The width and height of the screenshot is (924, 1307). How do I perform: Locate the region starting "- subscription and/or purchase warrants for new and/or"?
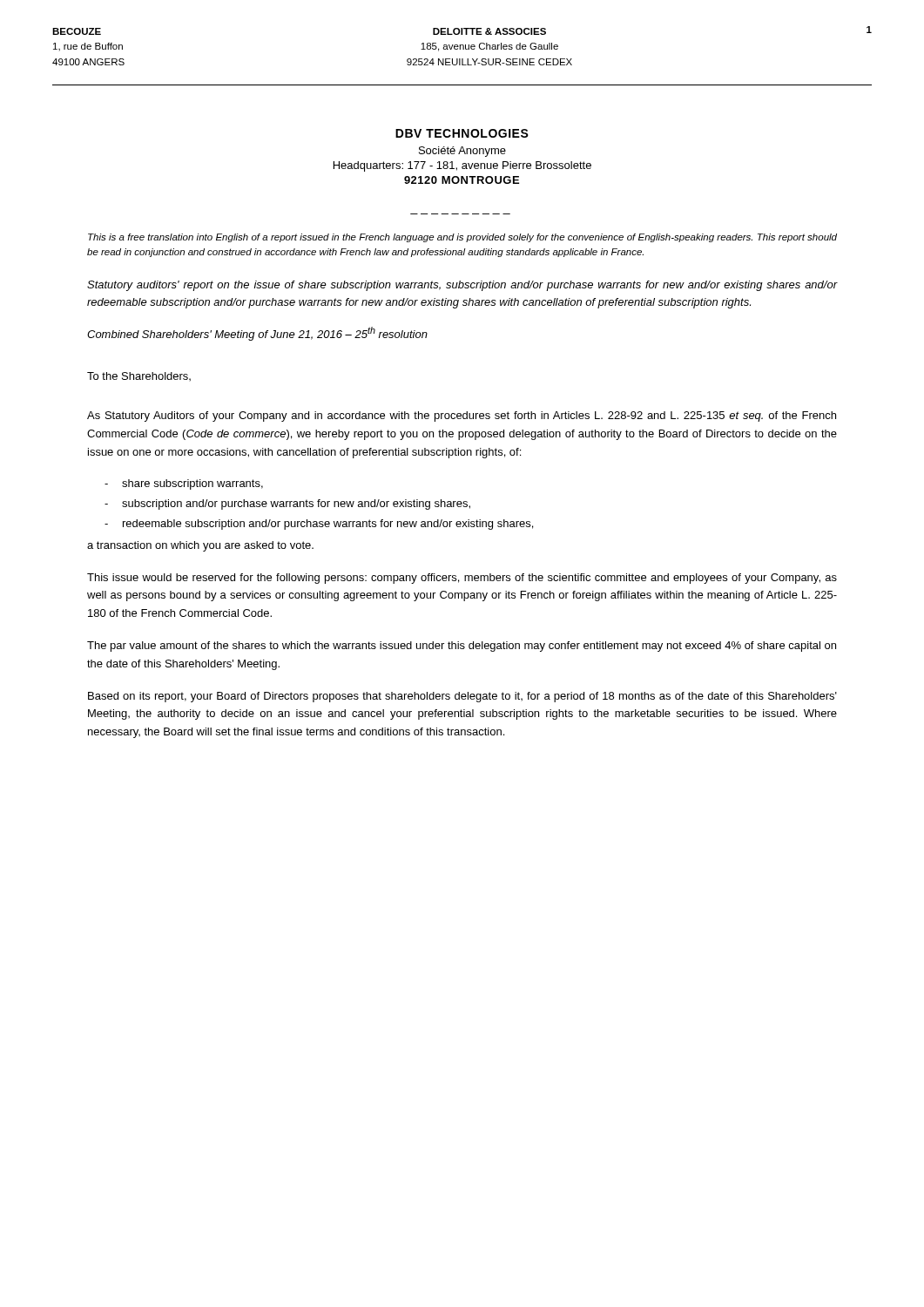pos(288,504)
